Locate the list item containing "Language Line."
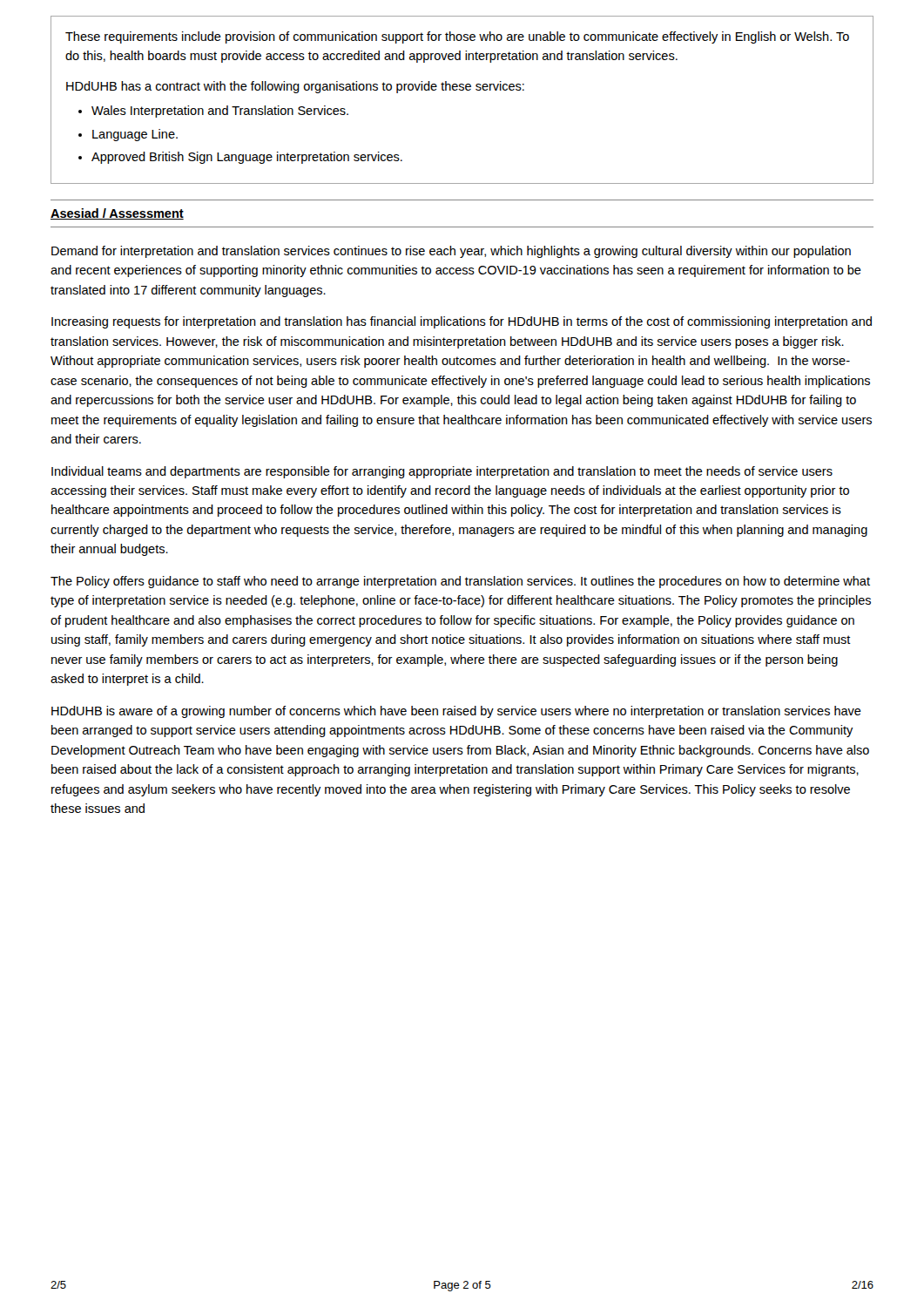The height and width of the screenshot is (1307, 924). coord(135,134)
